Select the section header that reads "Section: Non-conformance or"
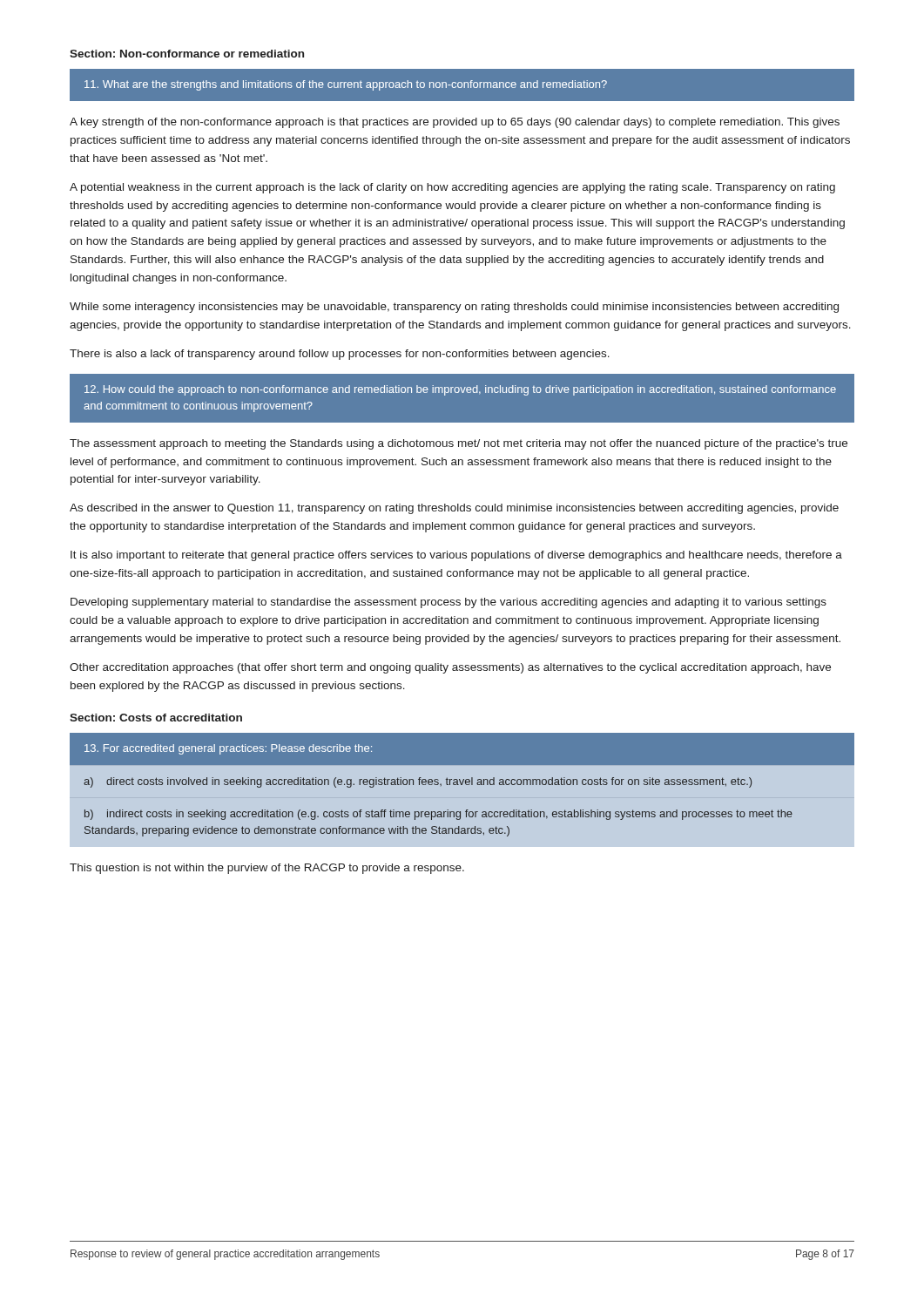Image resolution: width=924 pixels, height=1307 pixels. tap(187, 54)
